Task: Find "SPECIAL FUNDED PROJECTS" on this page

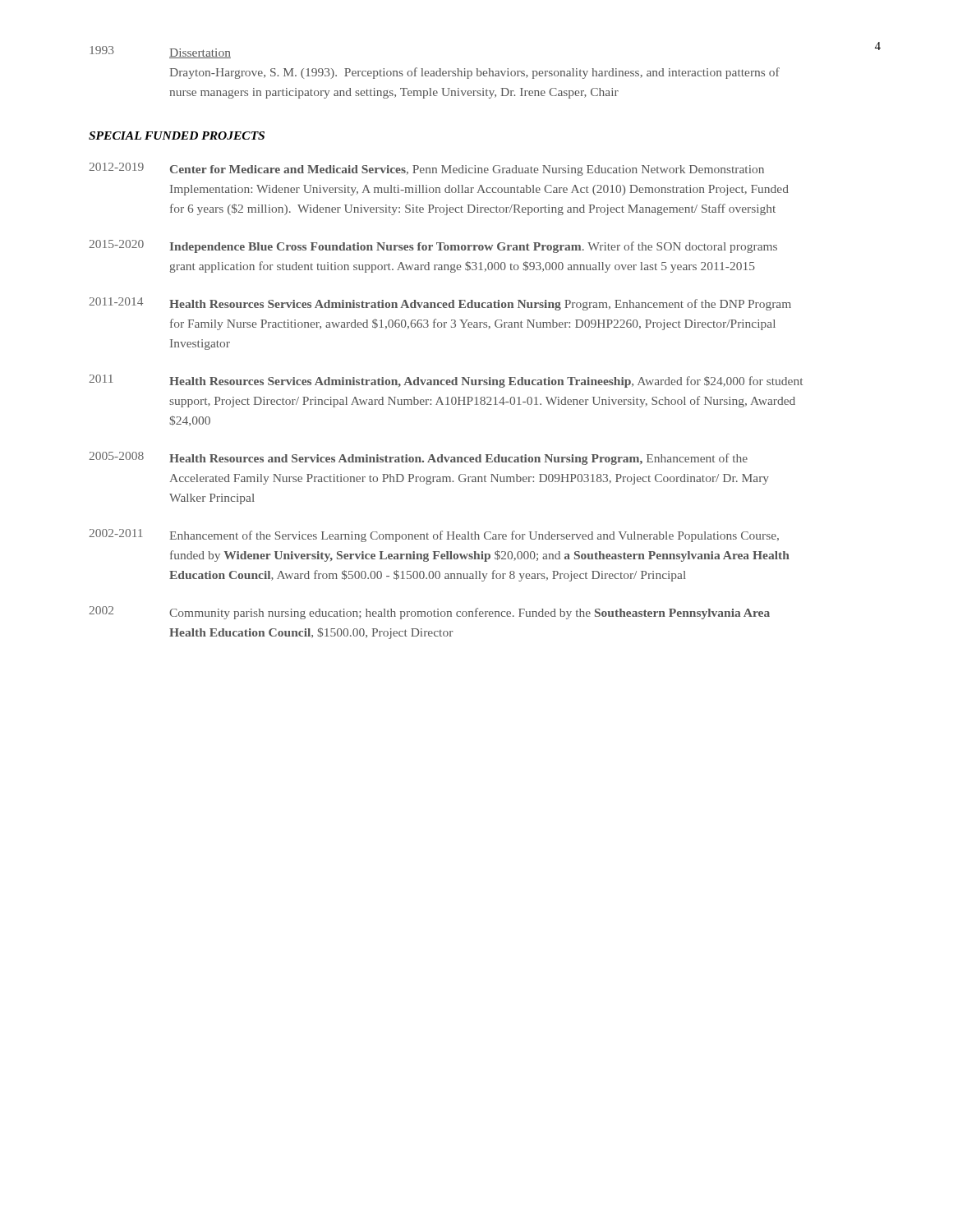Action: pos(177,135)
